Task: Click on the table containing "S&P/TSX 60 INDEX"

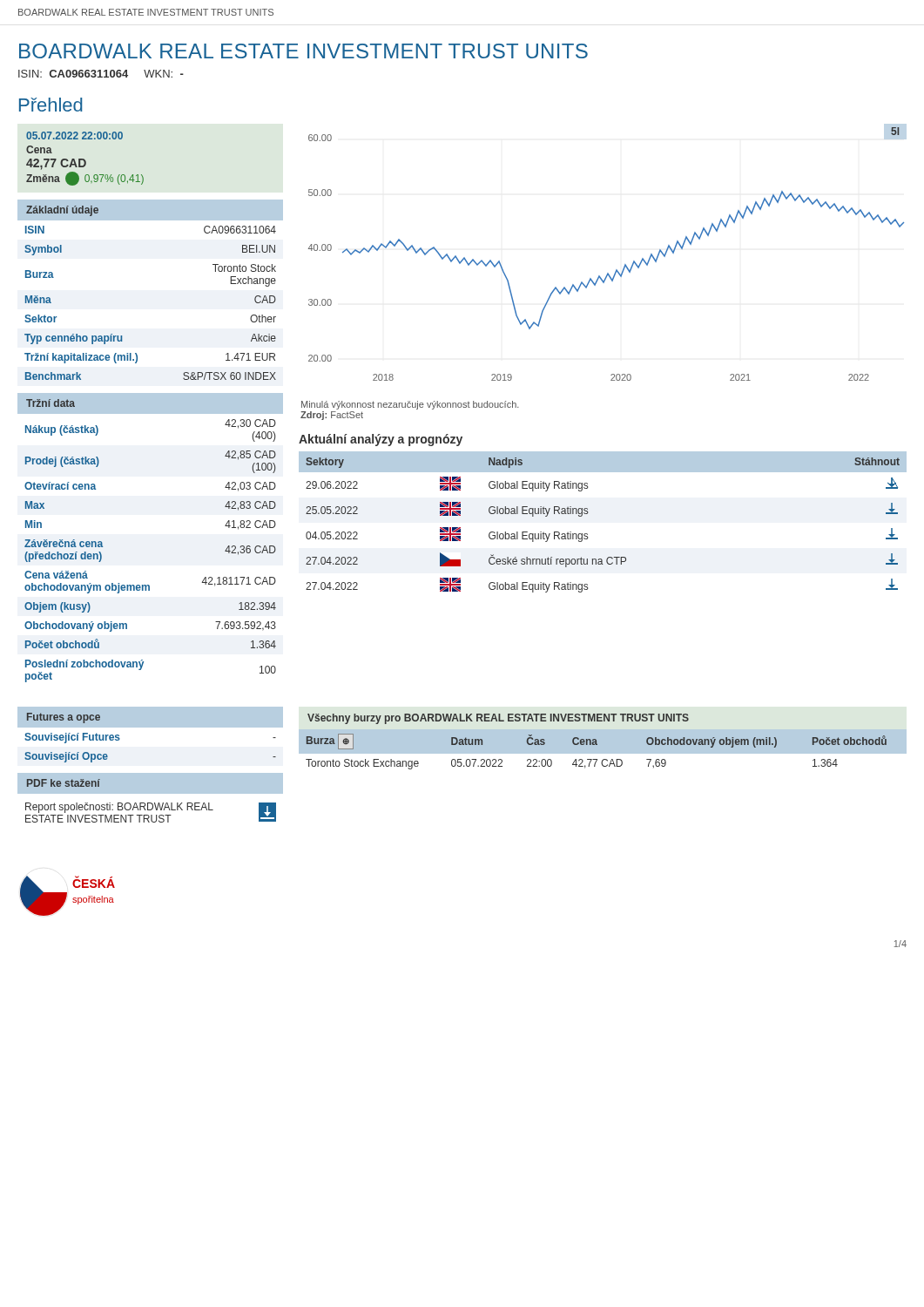Action: click(x=150, y=293)
